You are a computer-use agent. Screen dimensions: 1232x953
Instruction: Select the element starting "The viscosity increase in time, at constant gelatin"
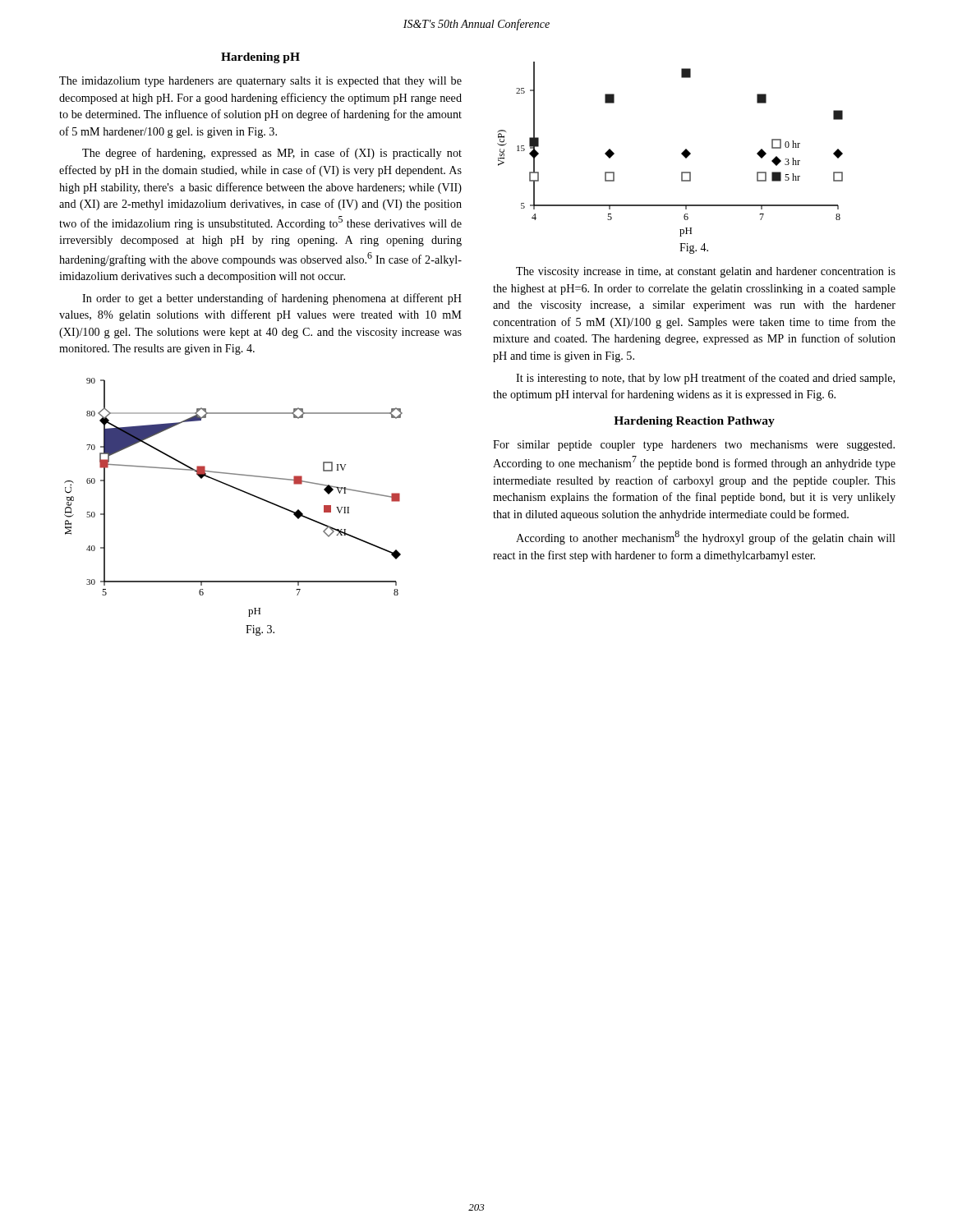[694, 313]
